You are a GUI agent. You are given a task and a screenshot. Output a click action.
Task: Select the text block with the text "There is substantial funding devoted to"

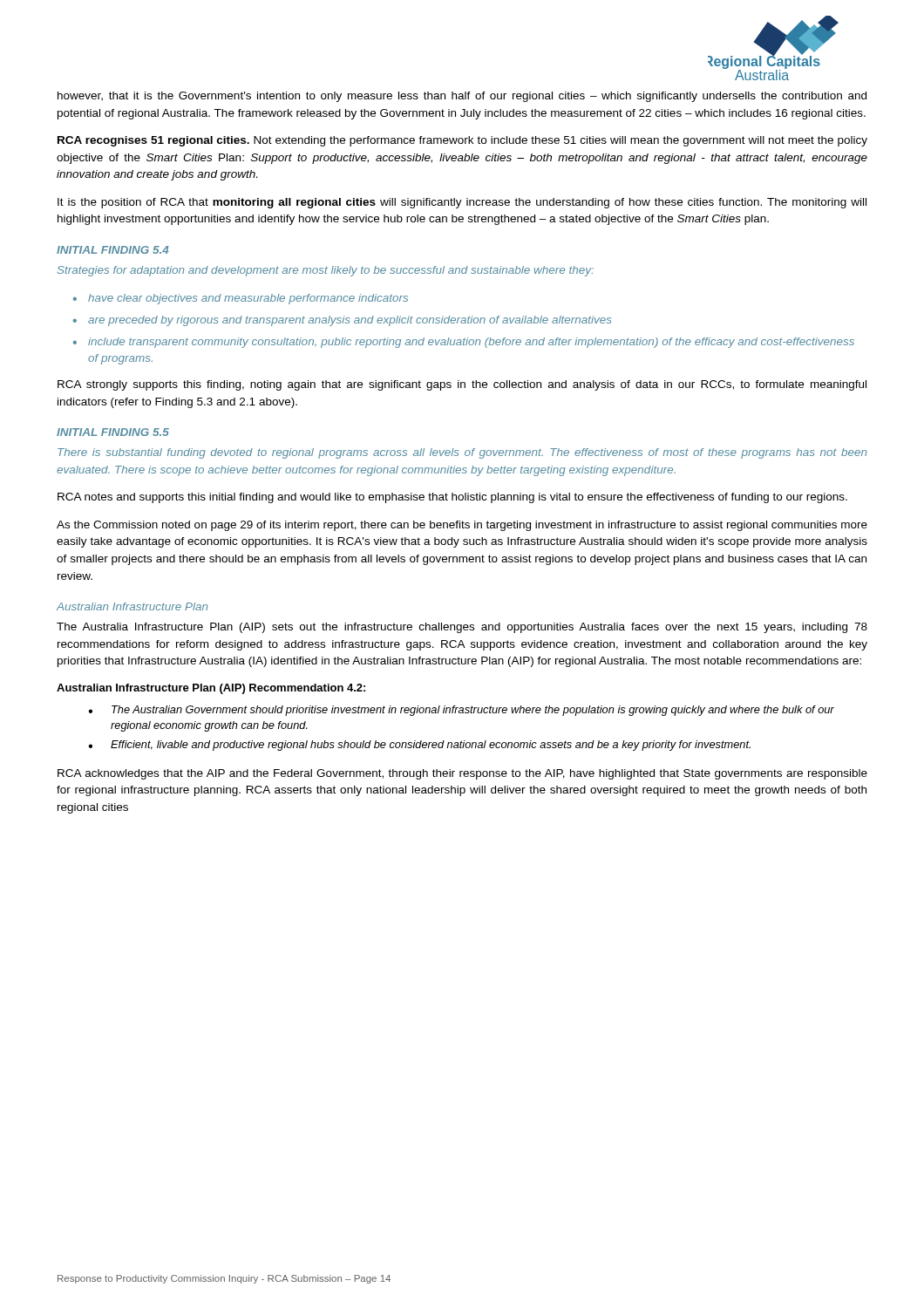tap(462, 461)
